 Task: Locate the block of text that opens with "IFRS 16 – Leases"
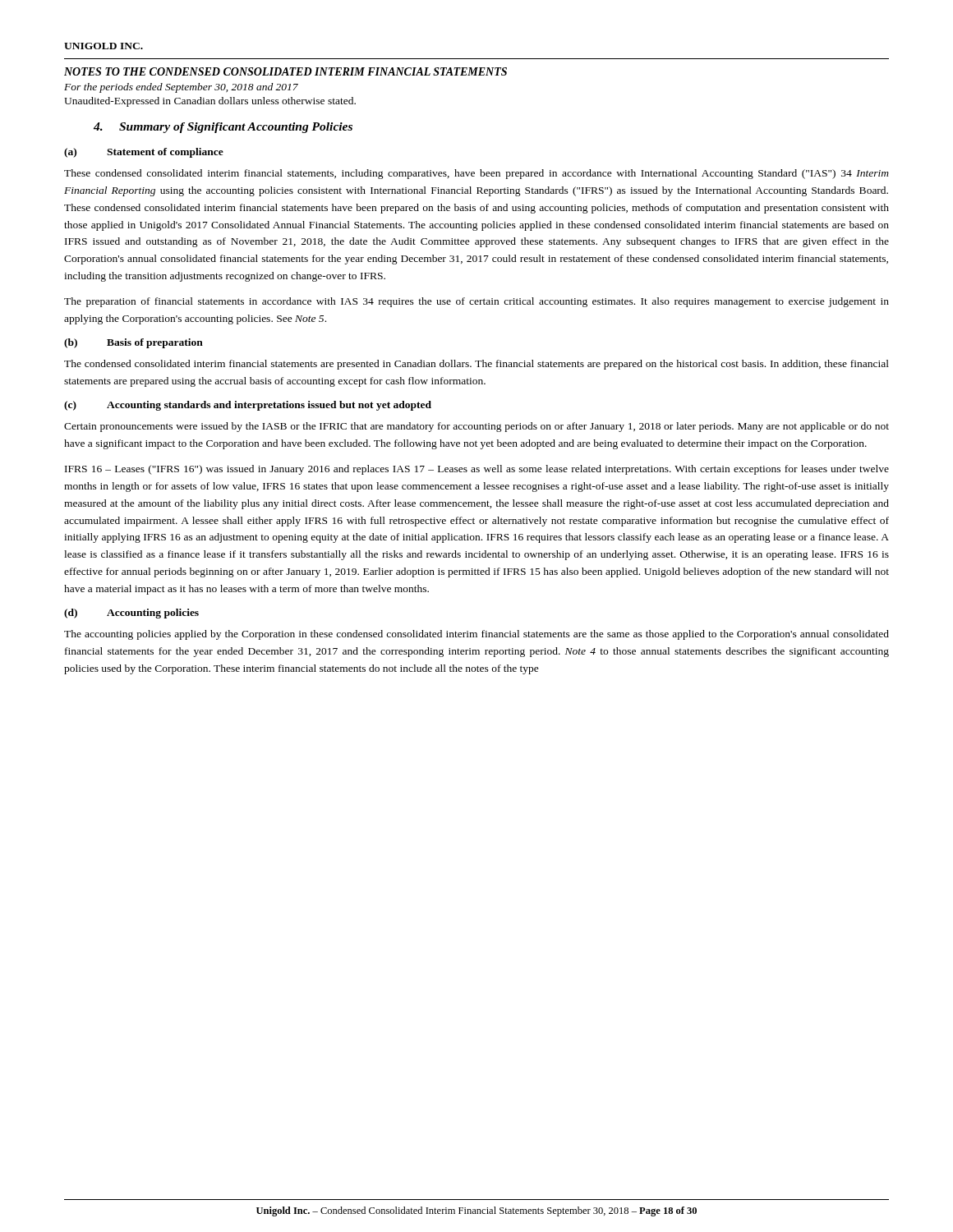click(476, 529)
